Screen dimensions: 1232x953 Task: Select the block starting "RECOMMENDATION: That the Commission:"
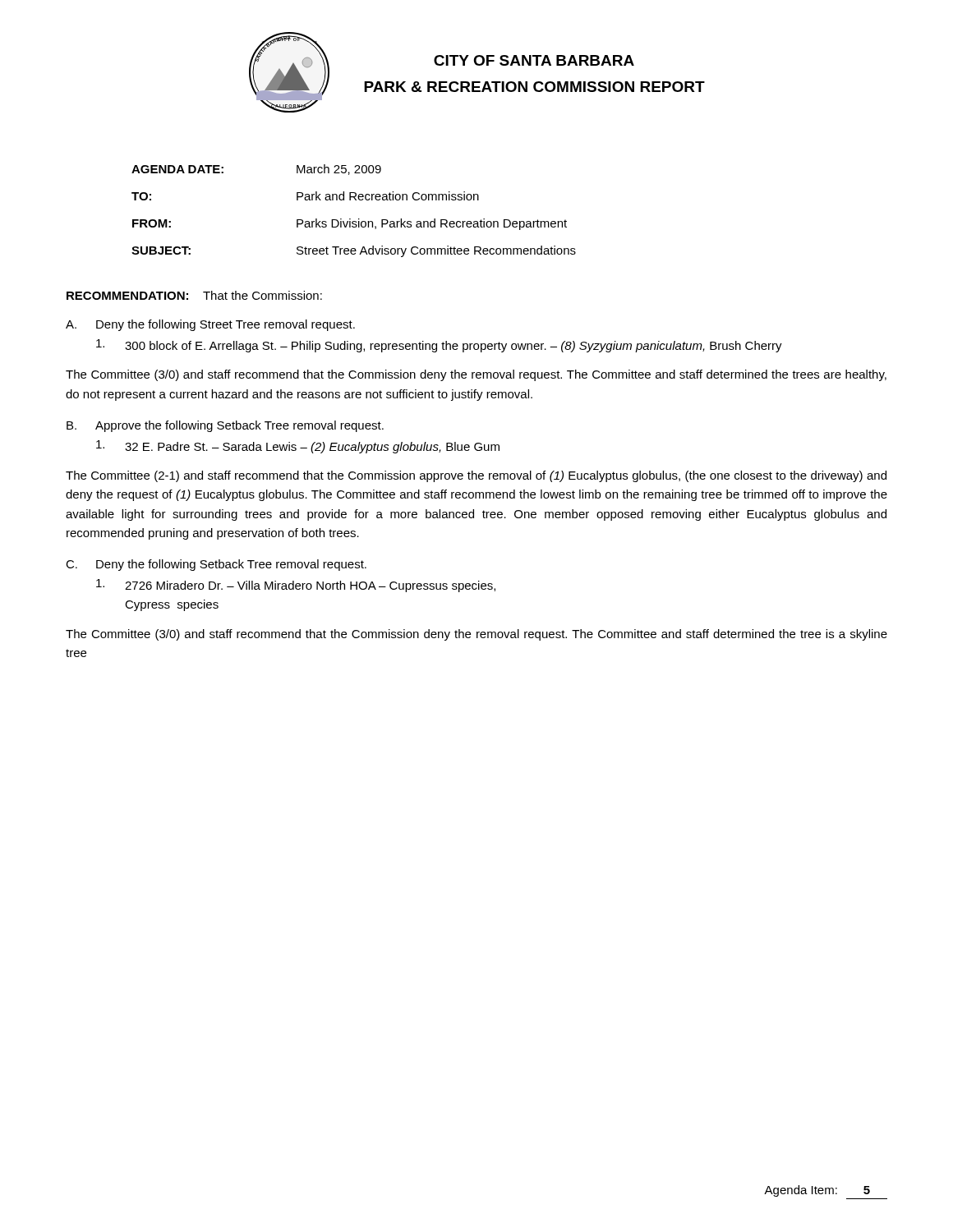click(194, 295)
